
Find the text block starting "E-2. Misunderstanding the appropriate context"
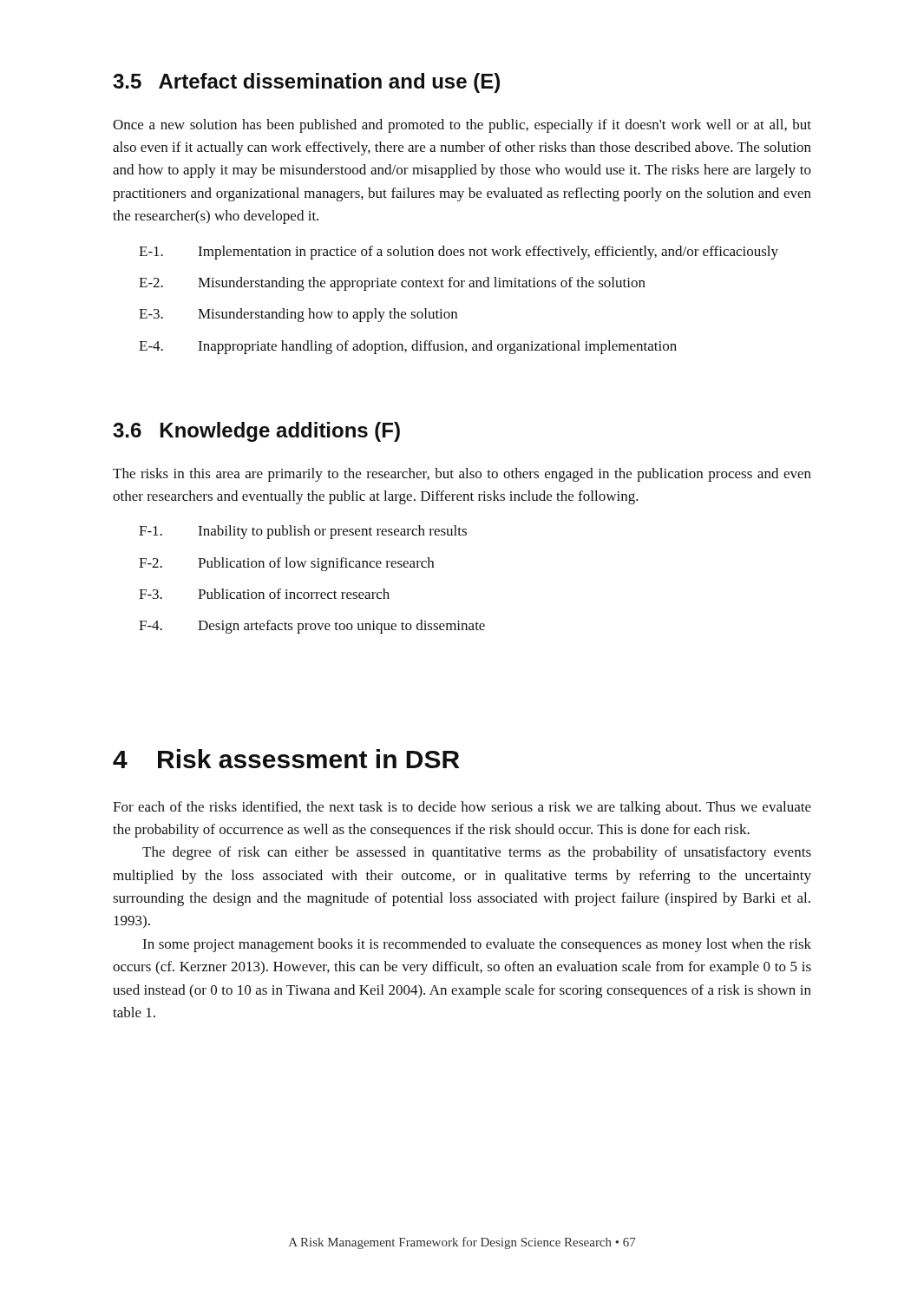(x=462, y=283)
